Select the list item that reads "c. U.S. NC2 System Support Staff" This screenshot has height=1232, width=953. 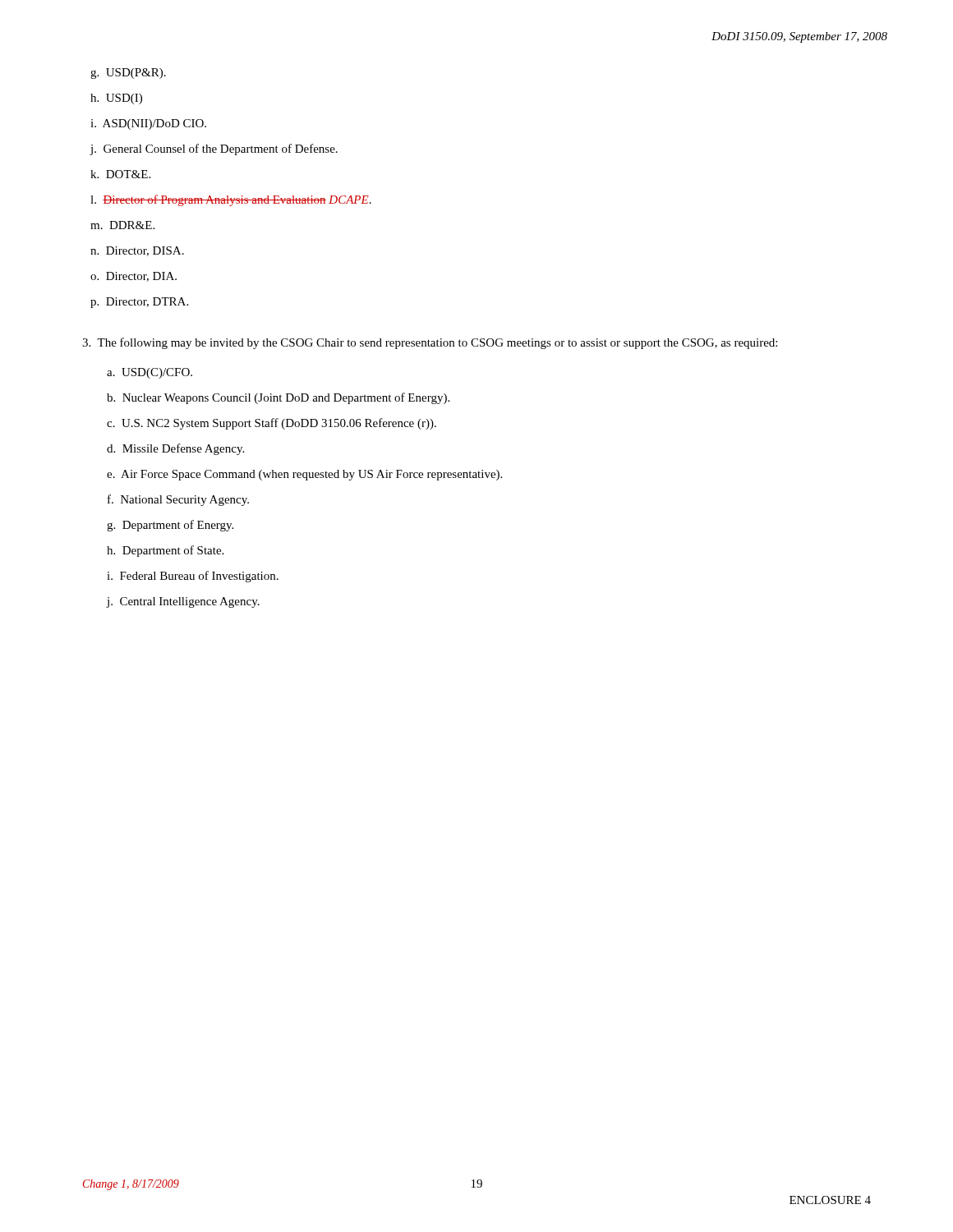tap(272, 423)
